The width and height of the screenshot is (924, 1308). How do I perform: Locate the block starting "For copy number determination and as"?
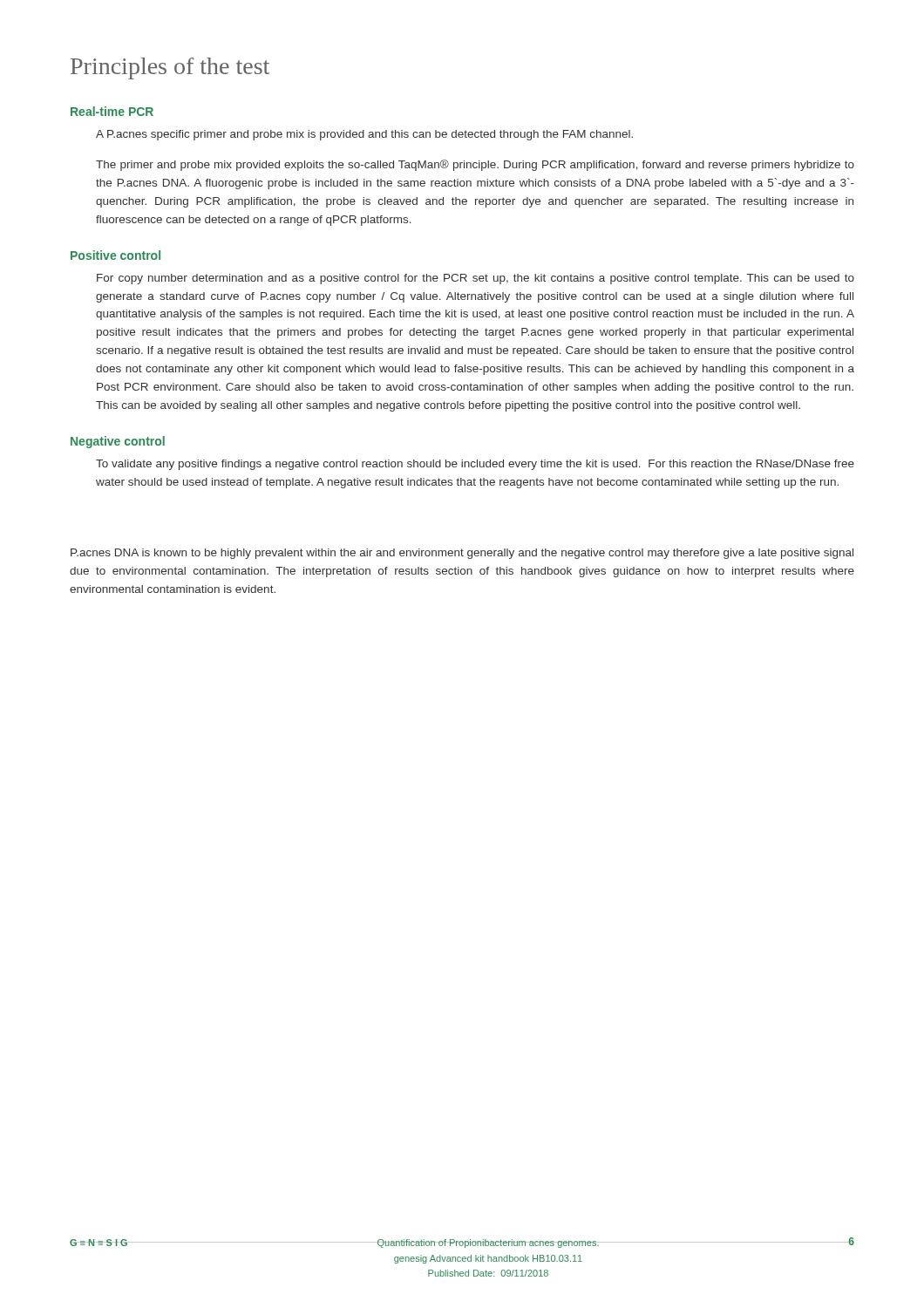[475, 341]
